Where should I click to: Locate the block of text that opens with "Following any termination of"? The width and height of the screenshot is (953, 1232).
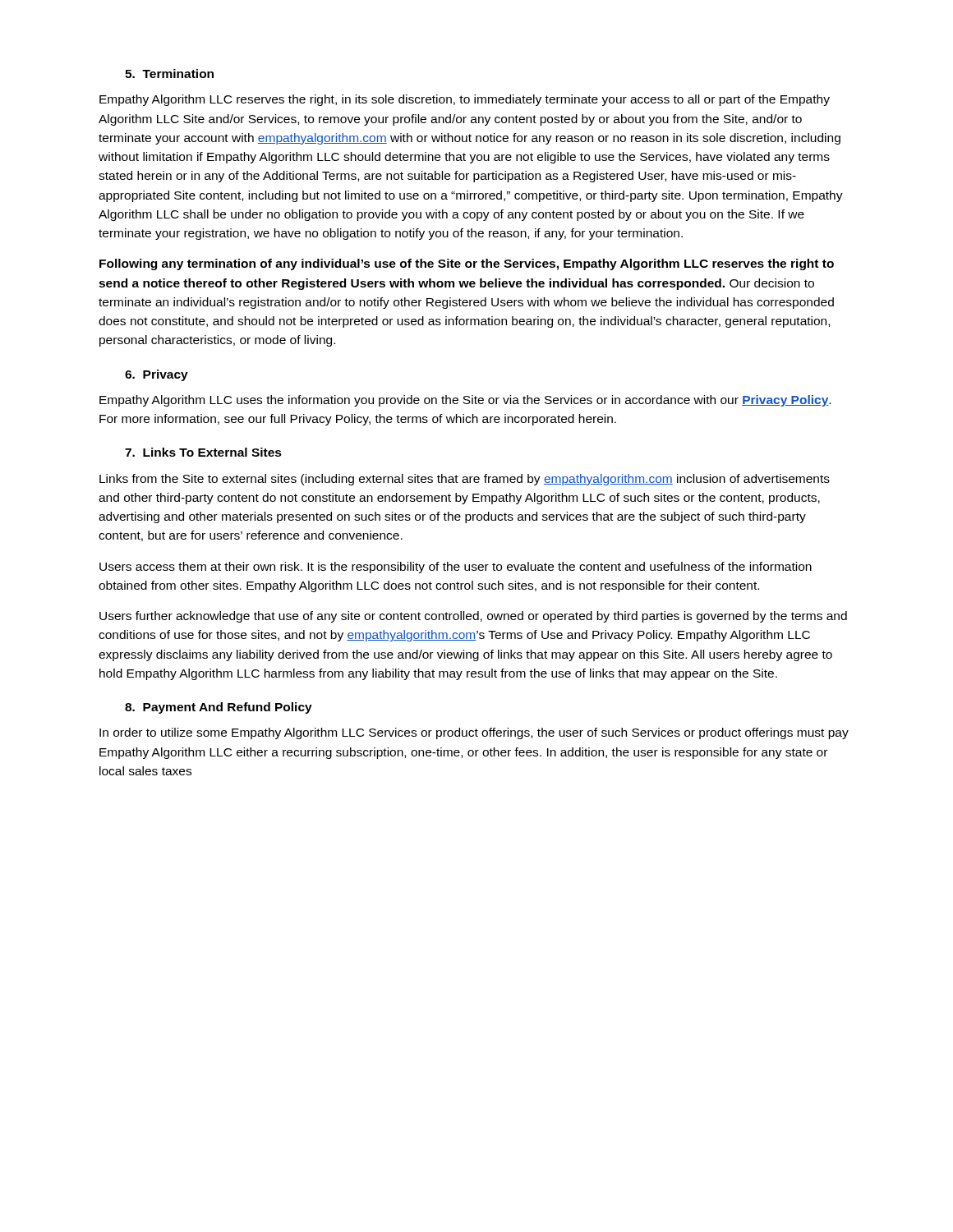[x=467, y=302]
